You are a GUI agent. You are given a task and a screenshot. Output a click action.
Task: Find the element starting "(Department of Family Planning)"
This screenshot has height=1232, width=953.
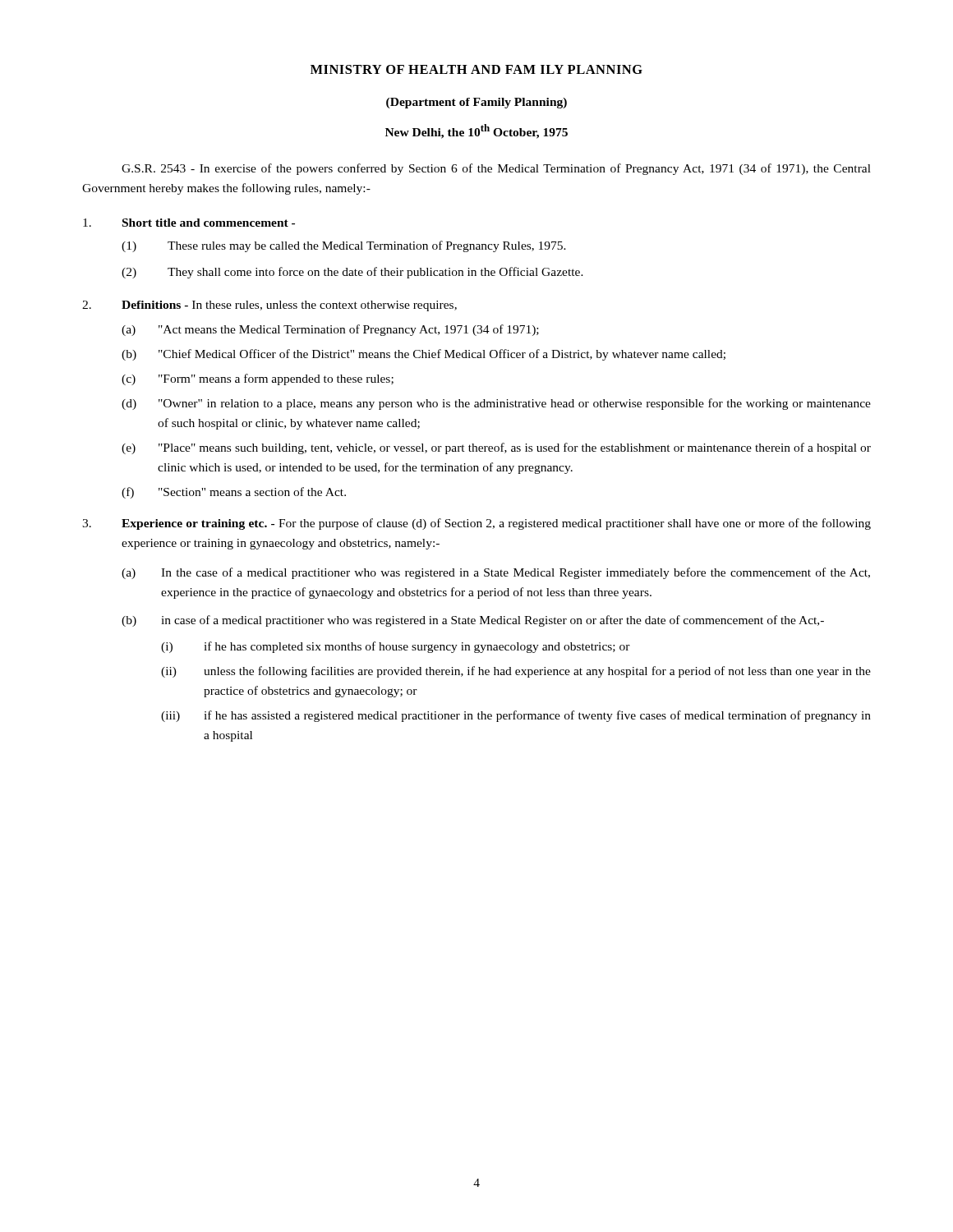click(476, 101)
